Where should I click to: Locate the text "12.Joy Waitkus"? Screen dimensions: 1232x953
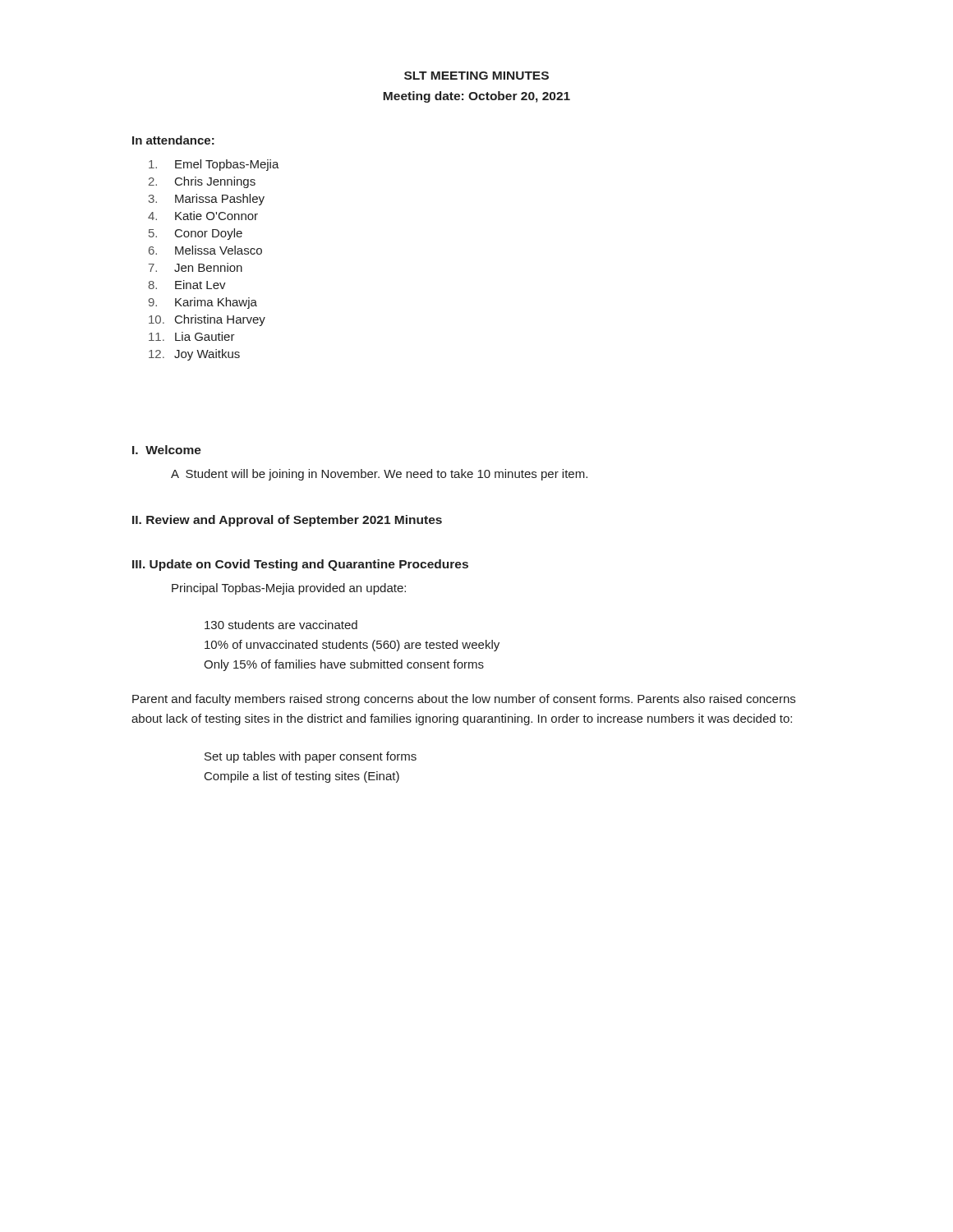194,353
